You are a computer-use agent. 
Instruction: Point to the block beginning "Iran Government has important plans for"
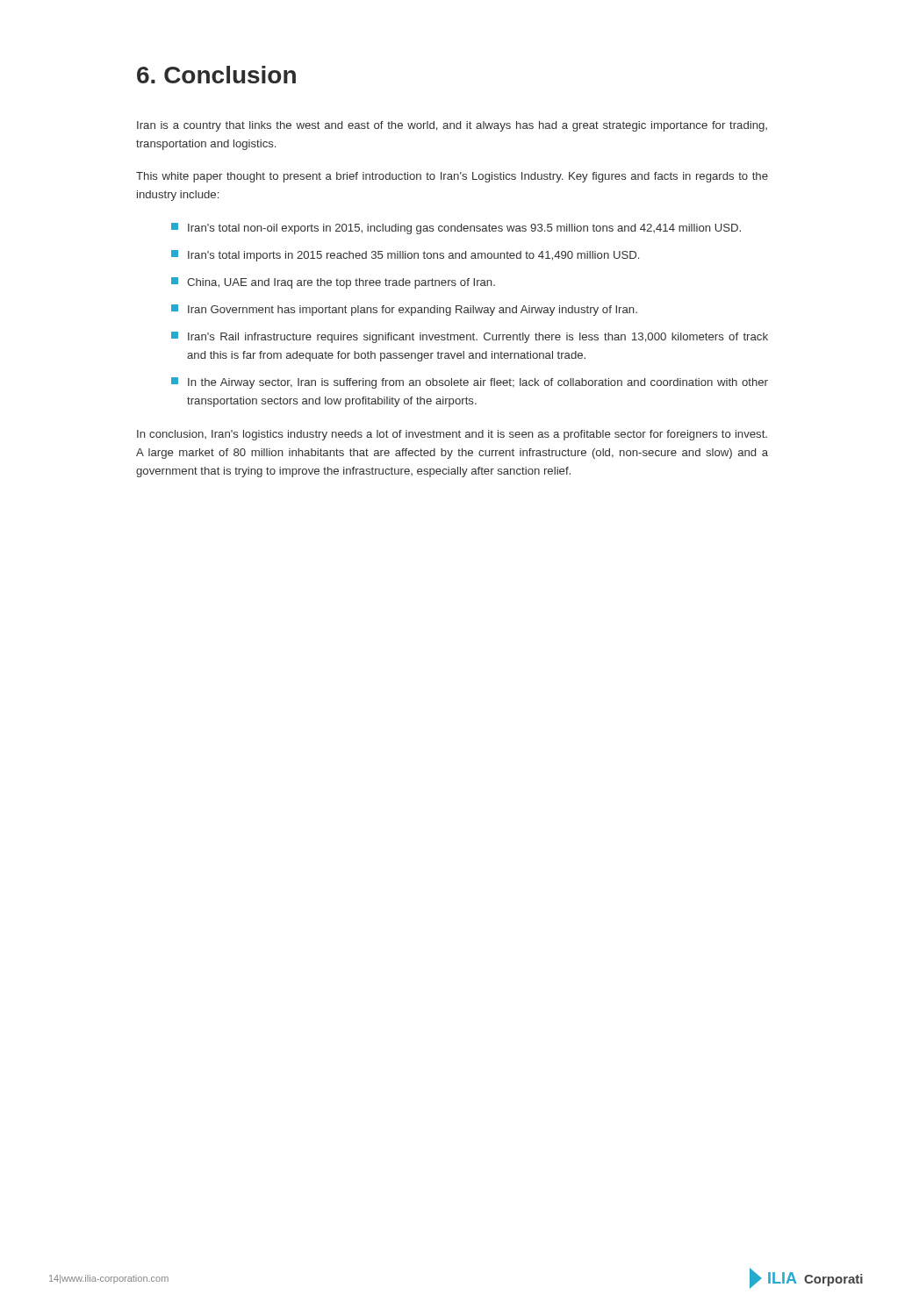pyautogui.click(x=470, y=309)
